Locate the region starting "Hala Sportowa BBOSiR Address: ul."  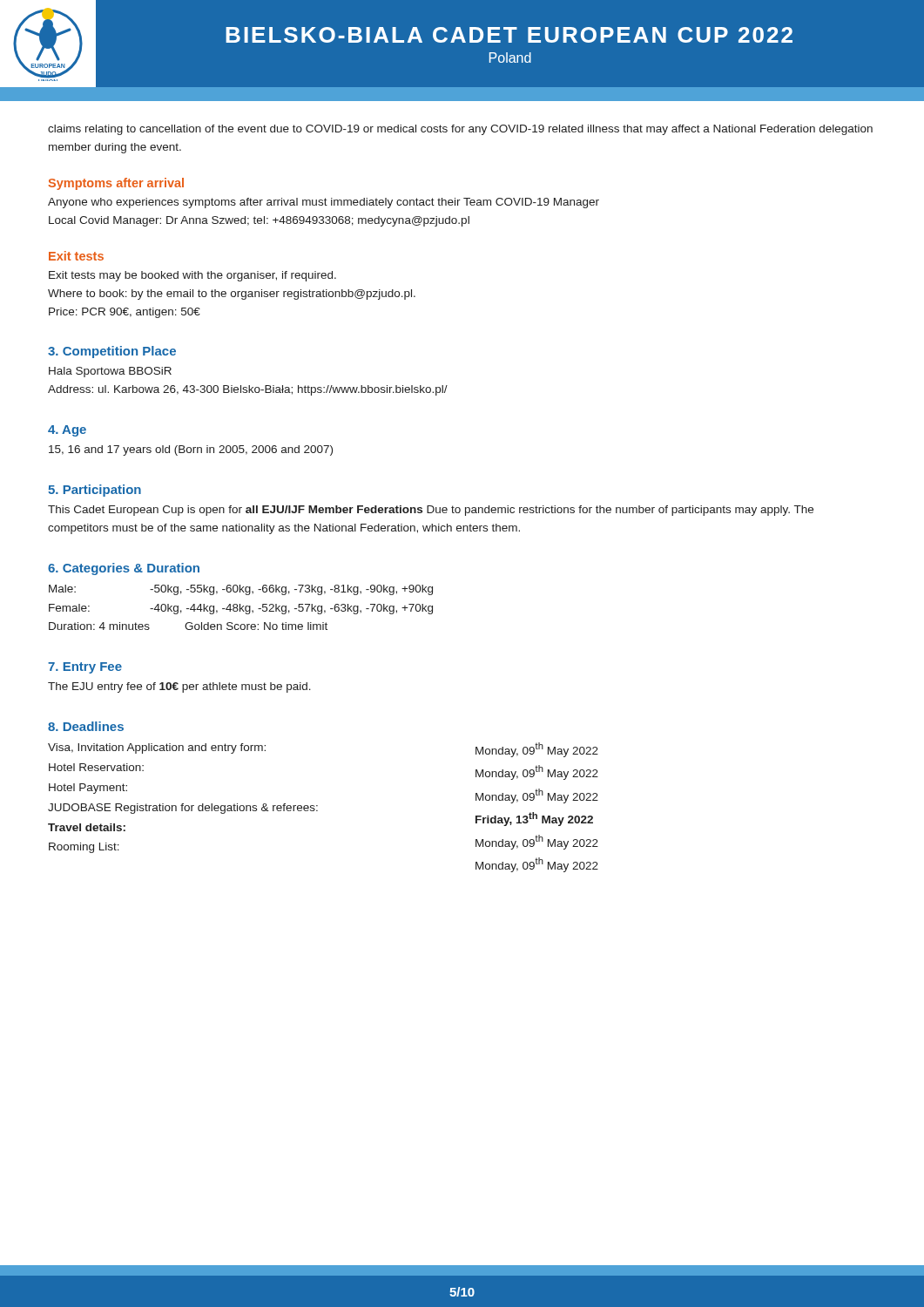(248, 380)
